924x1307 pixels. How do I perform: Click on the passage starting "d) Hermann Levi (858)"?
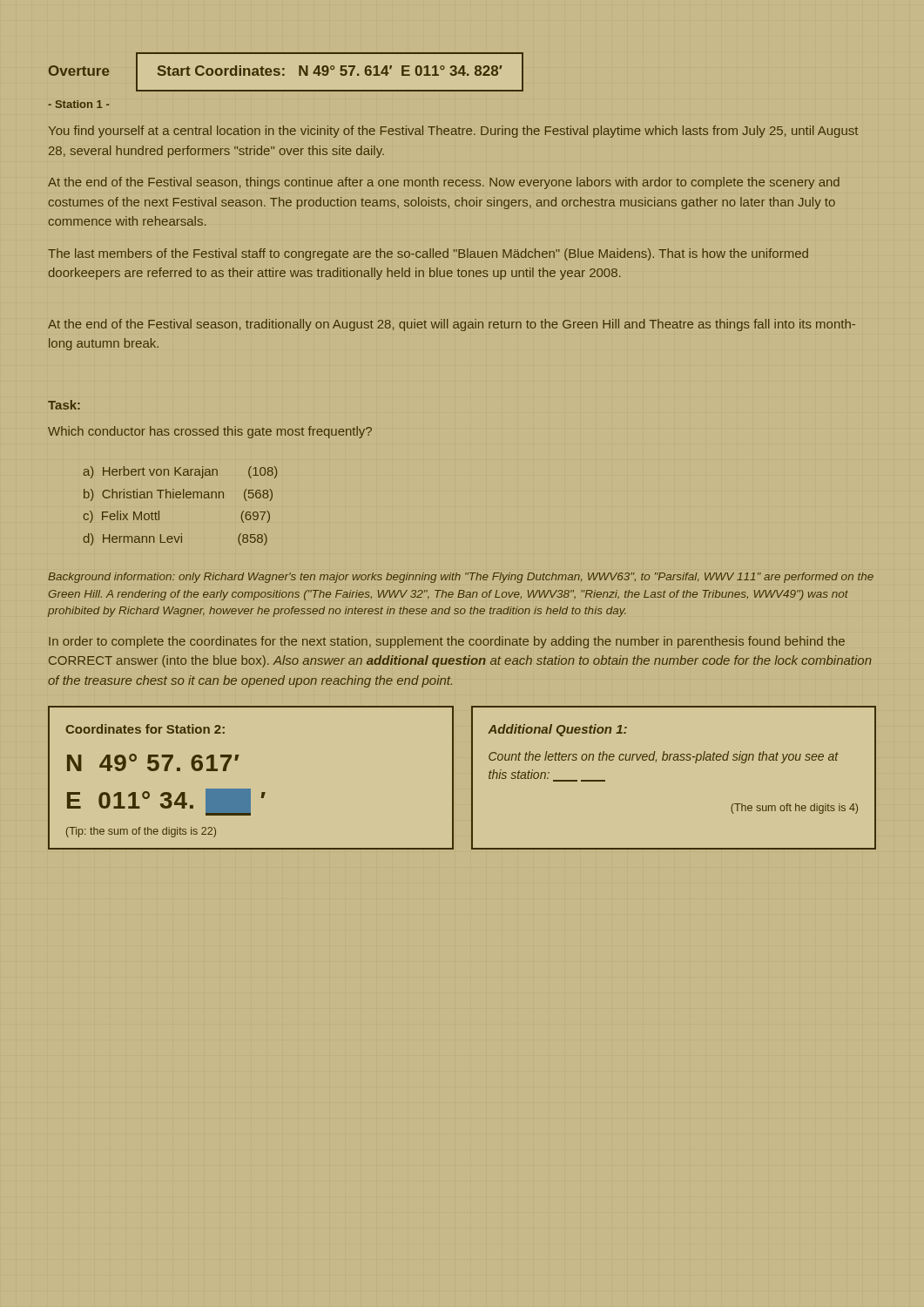click(x=175, y=538)
